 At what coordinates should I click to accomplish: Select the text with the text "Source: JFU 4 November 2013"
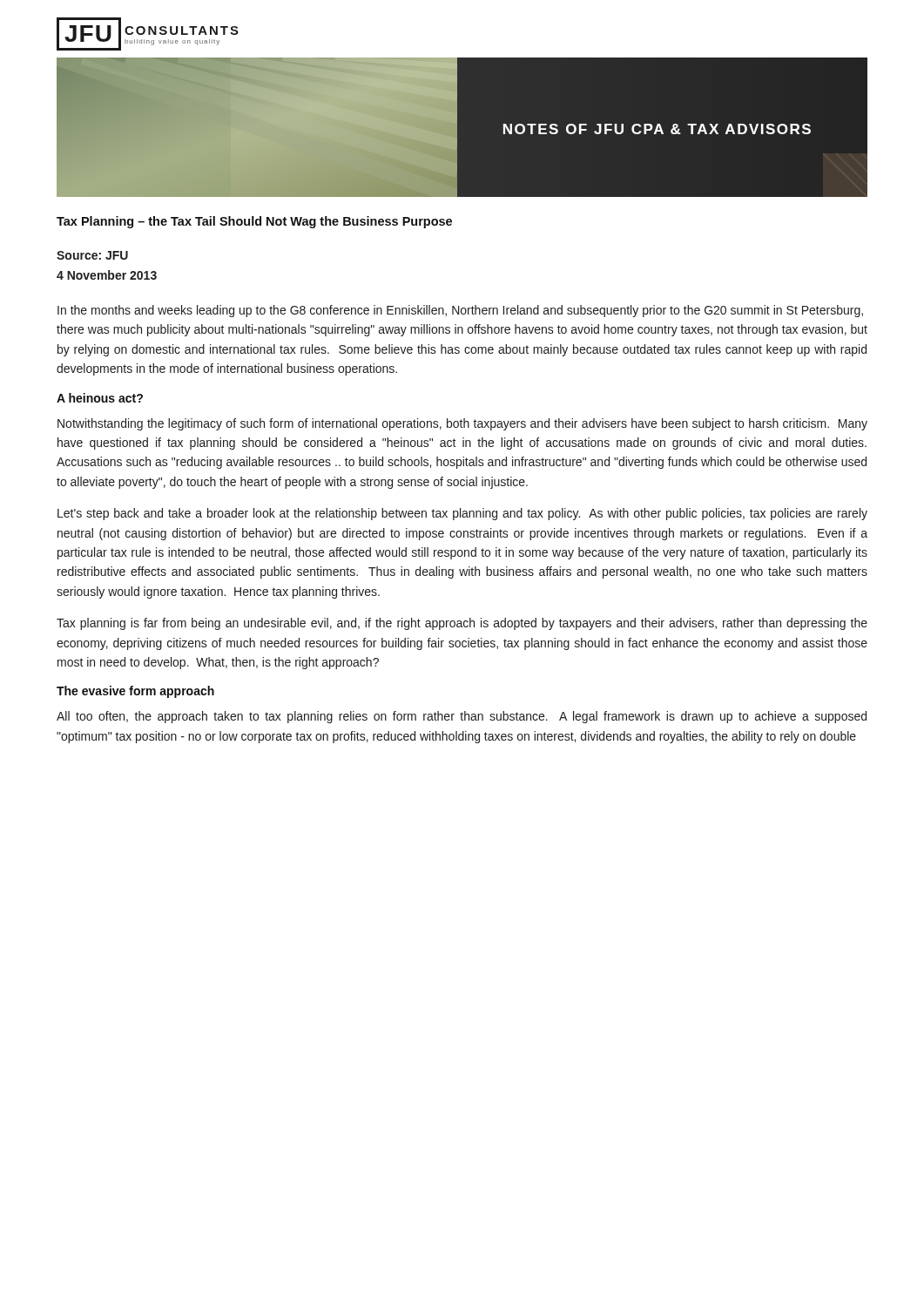tap(92, 255)
